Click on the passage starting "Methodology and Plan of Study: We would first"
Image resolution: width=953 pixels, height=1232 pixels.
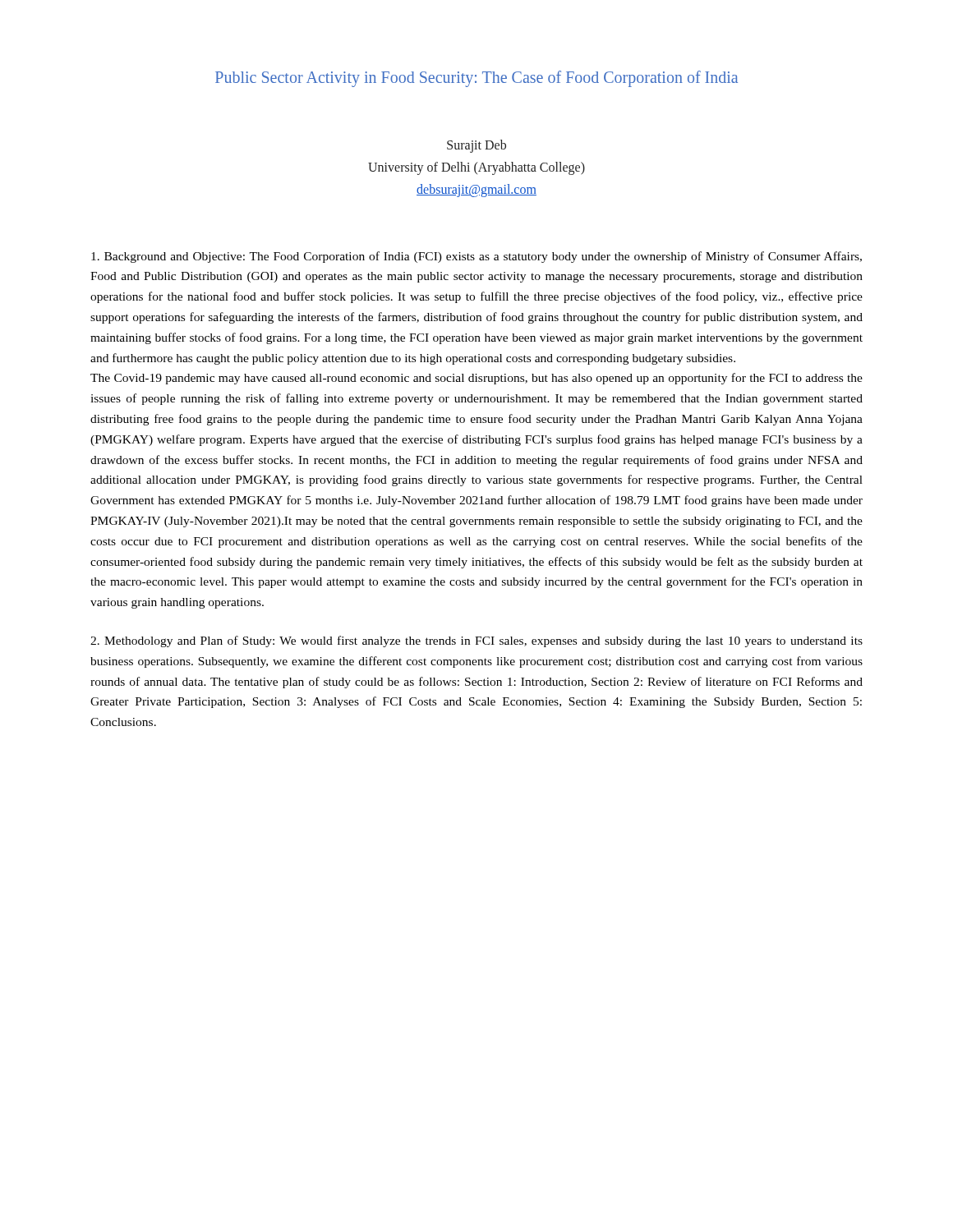(x=476, y=681)
